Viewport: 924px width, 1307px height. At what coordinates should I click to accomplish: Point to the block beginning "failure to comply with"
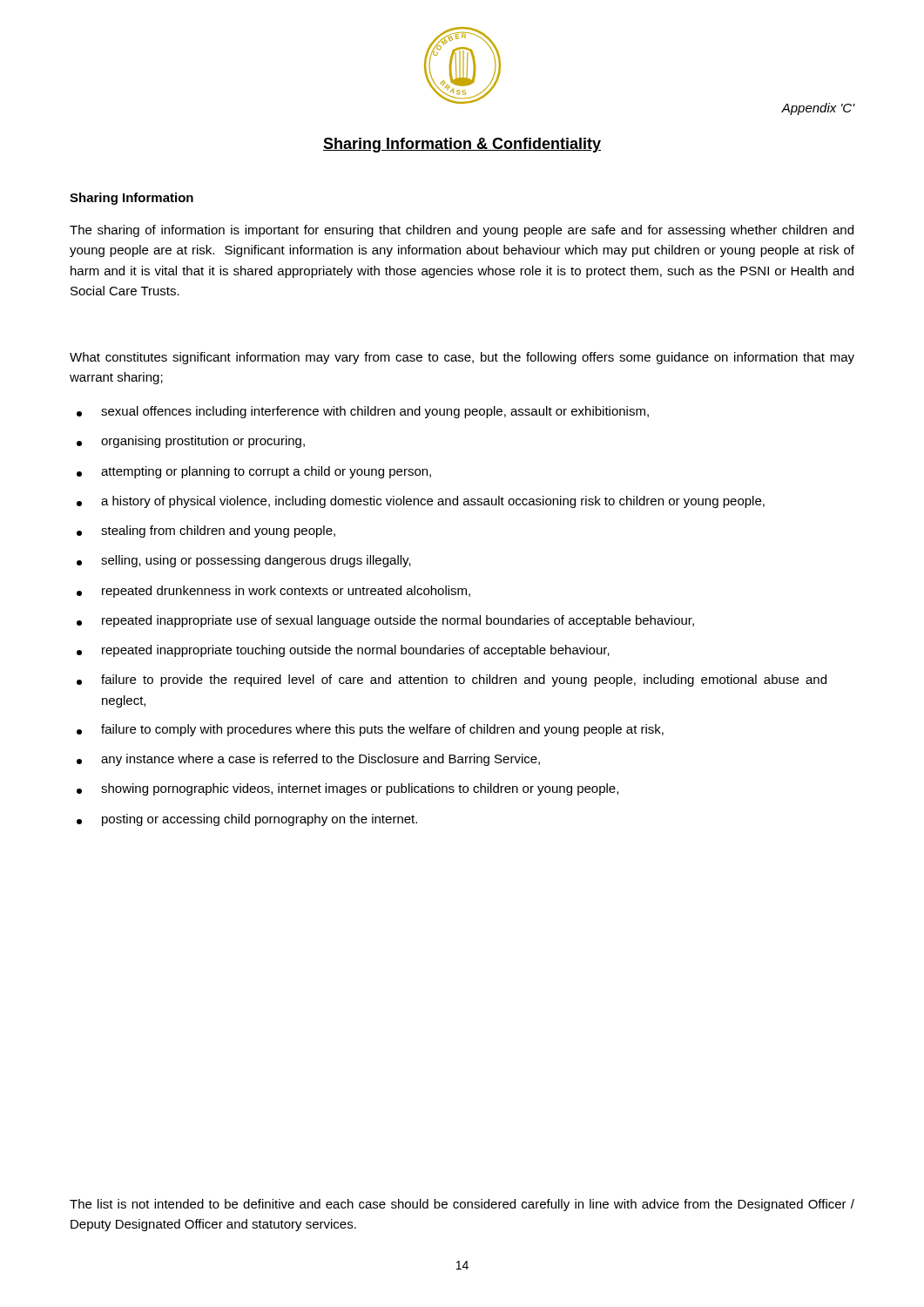pos(449,729)
